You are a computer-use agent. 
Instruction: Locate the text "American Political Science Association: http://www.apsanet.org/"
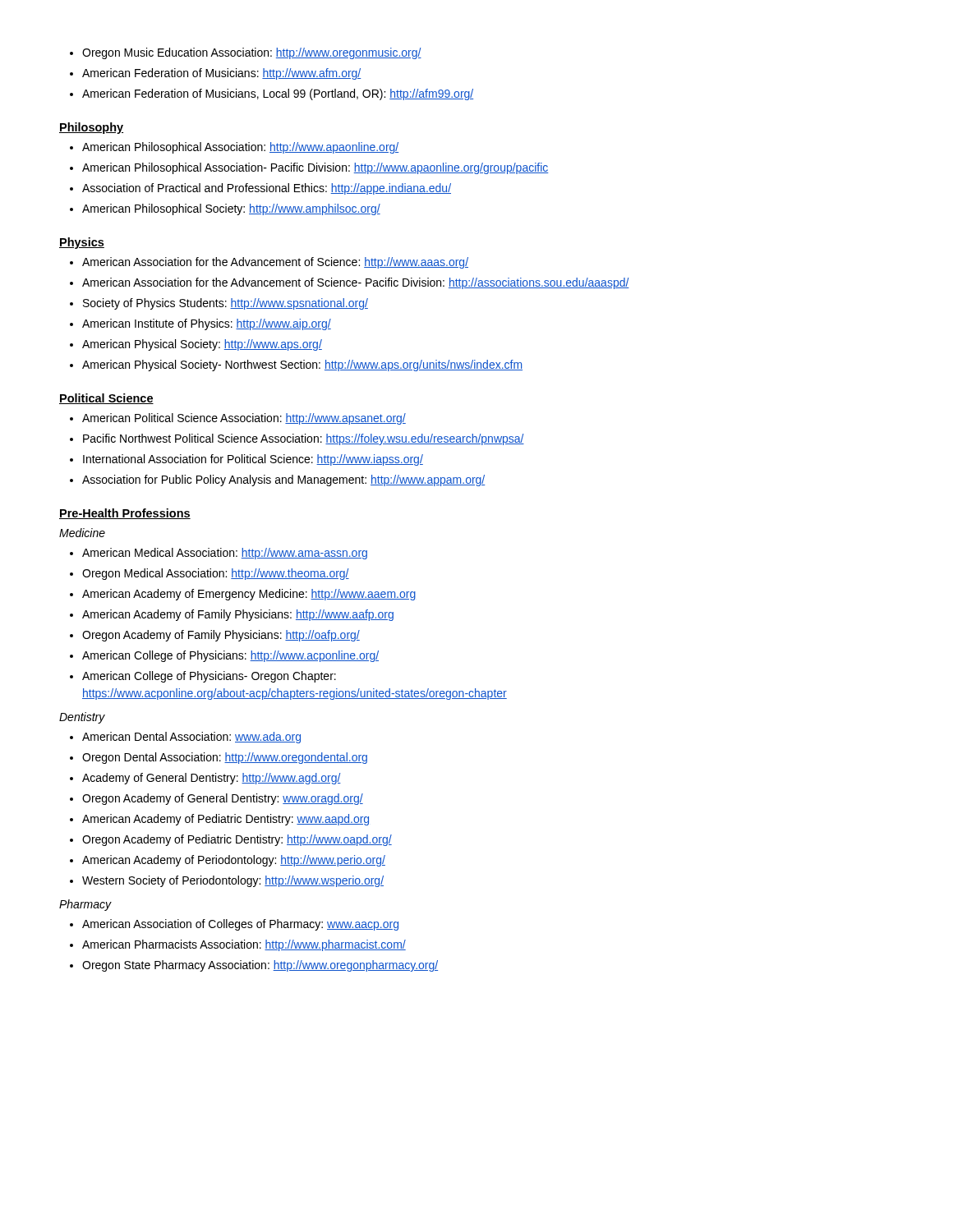[244, 418]
